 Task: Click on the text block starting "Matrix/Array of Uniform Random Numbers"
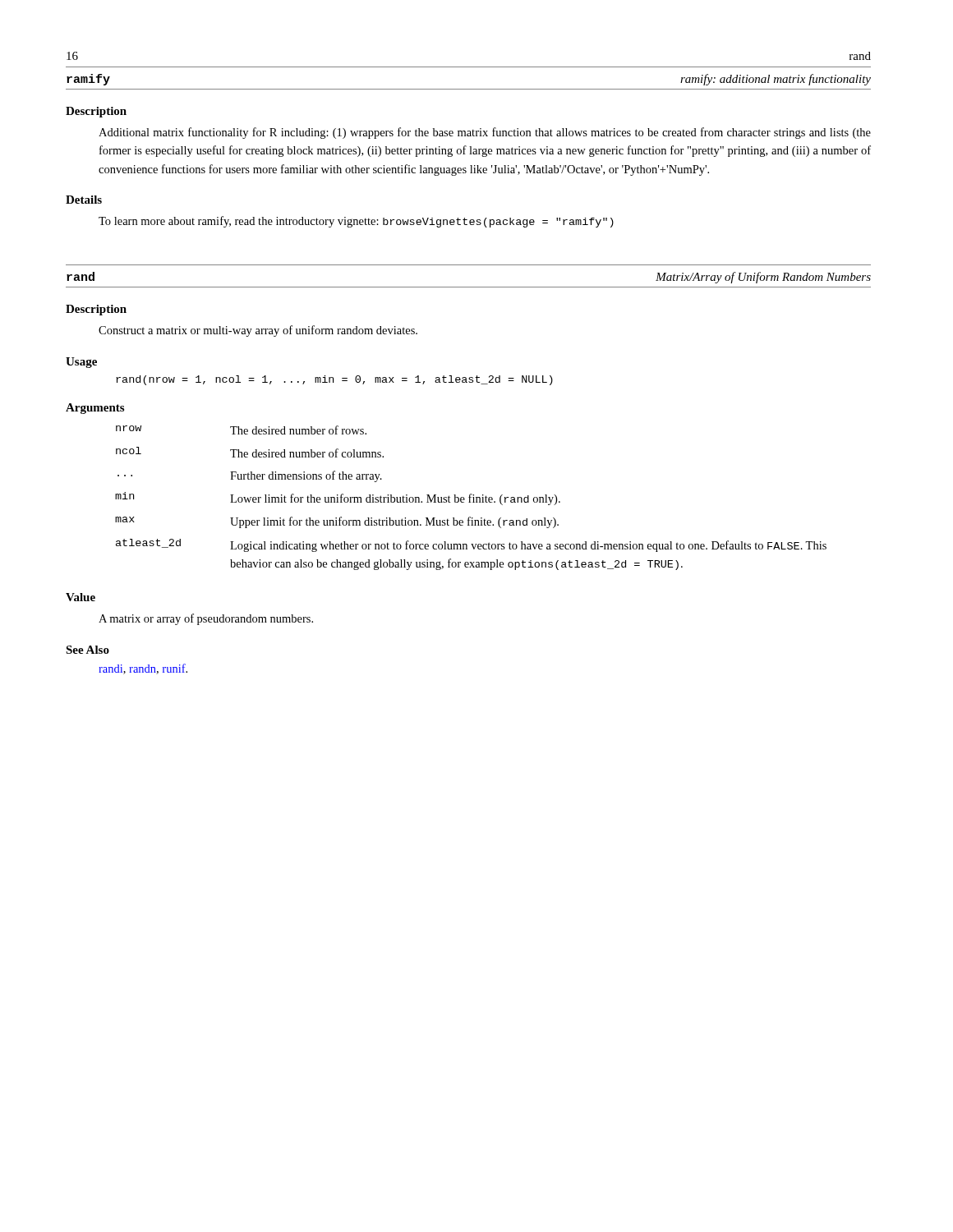coord(763,277)
